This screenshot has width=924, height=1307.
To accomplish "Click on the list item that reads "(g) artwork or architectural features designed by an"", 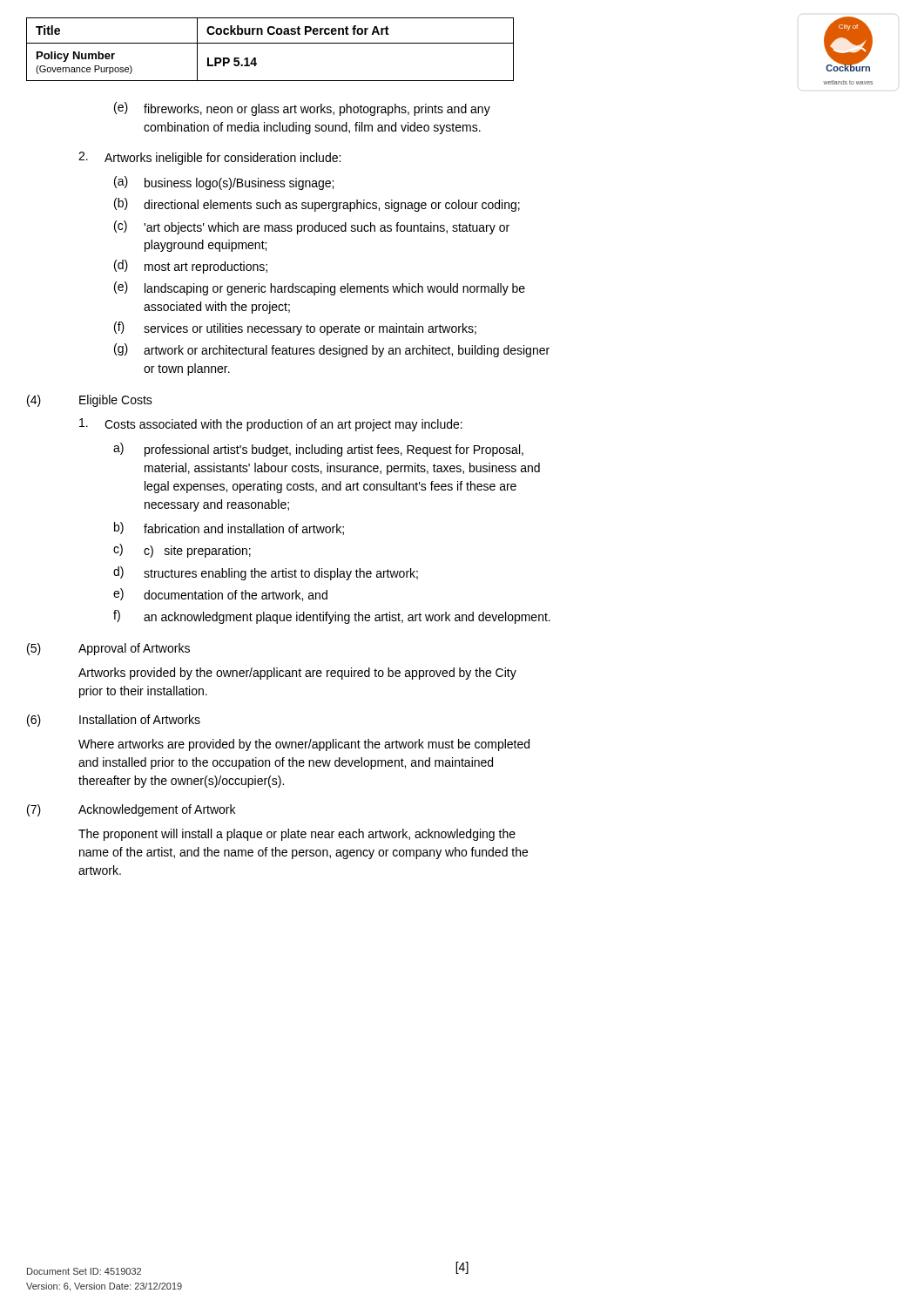I will [x=331, y=360].
